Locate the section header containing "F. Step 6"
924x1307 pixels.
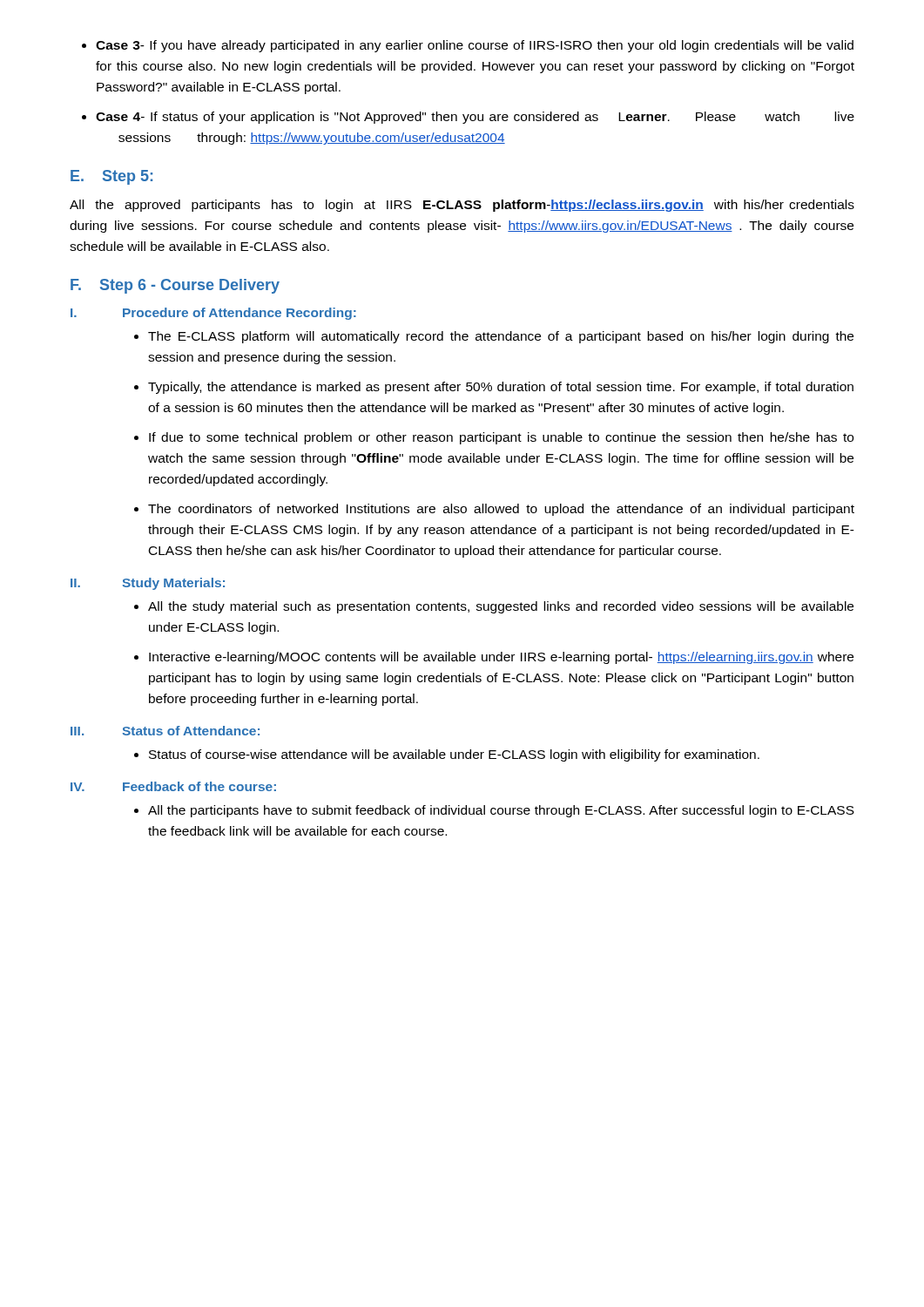pos(175,285)
